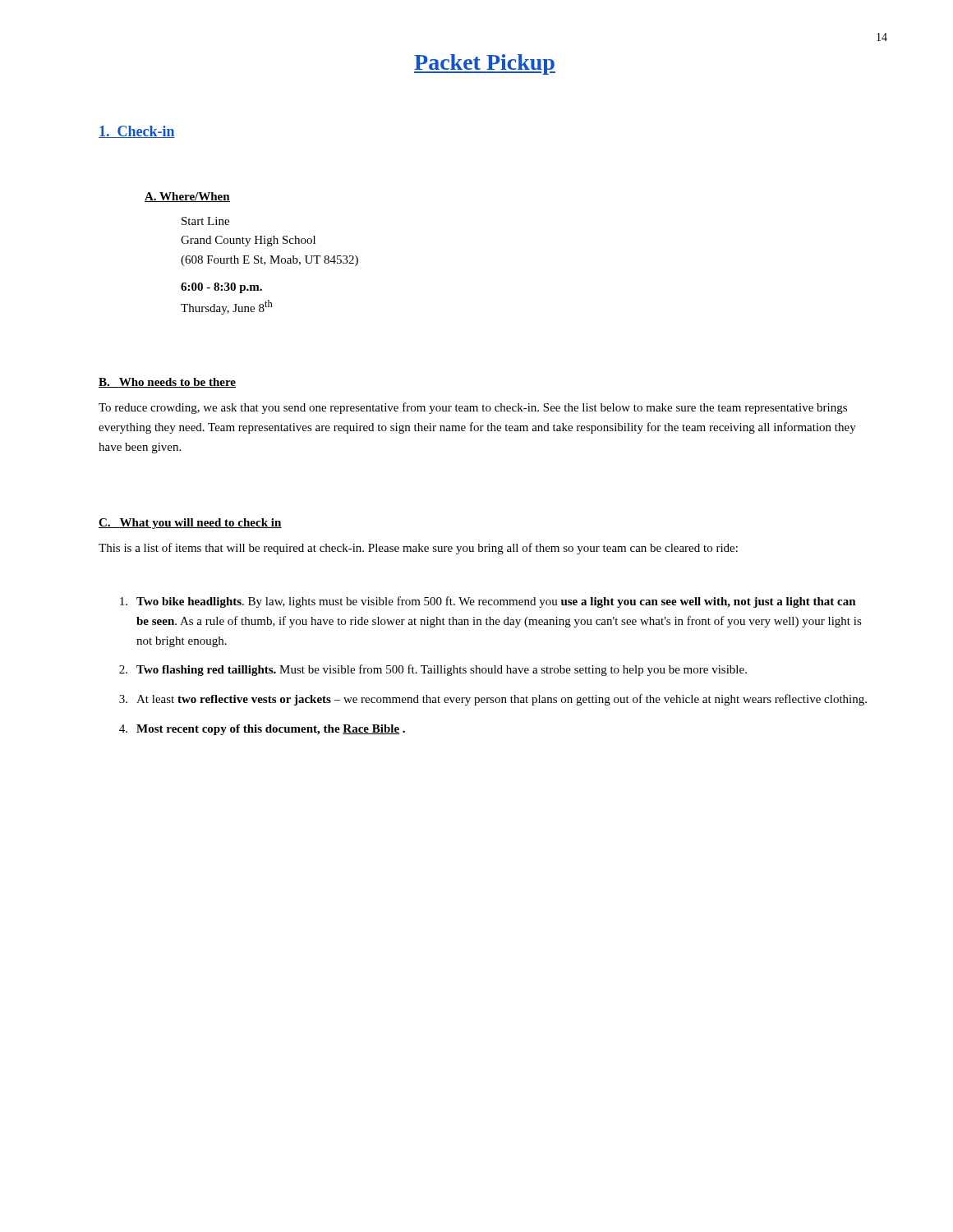
Task: Find the block on this page that starts "Two bike headlights. By law, lights"
Action: [485, 622]
